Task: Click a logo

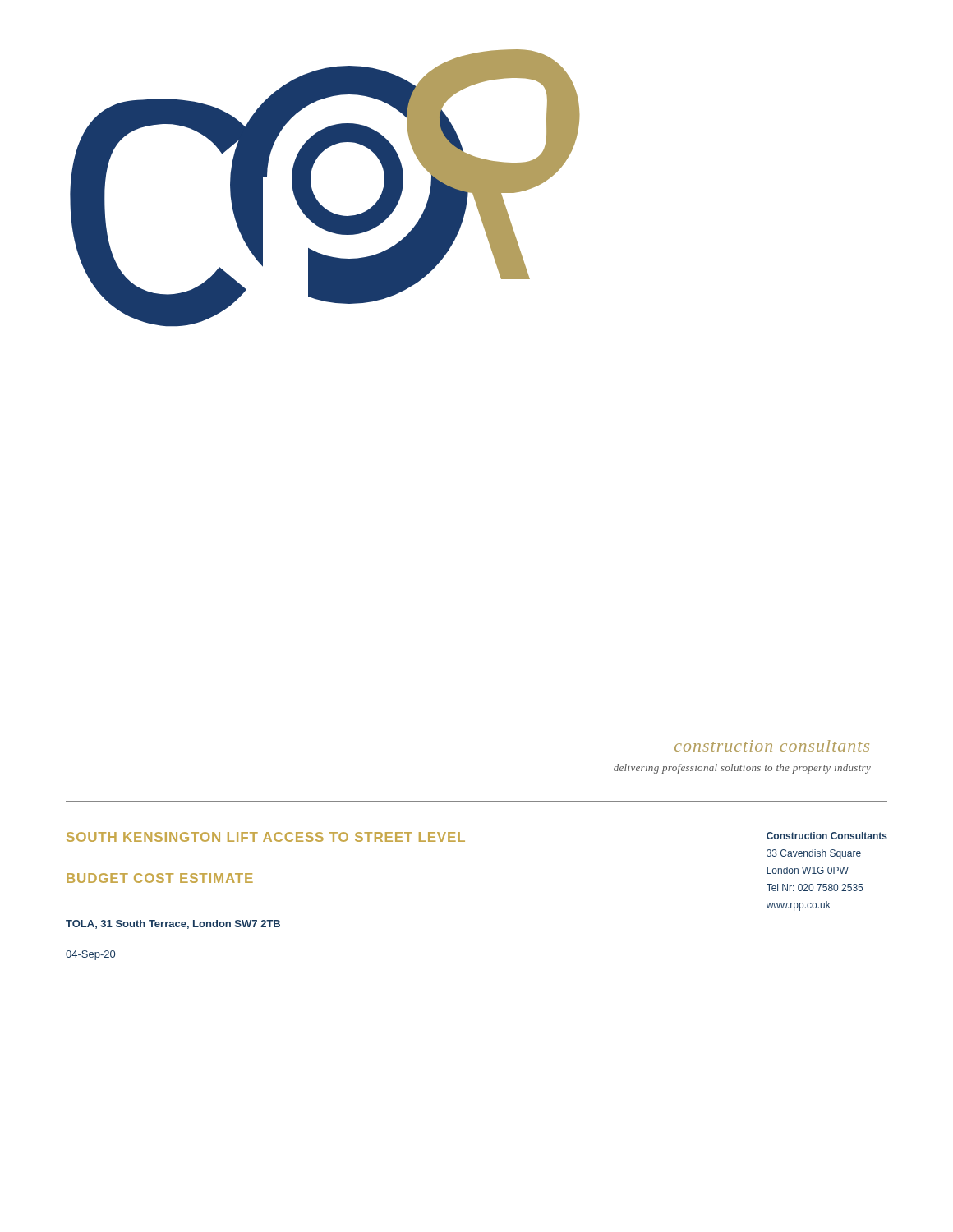Action: point(325,197)
